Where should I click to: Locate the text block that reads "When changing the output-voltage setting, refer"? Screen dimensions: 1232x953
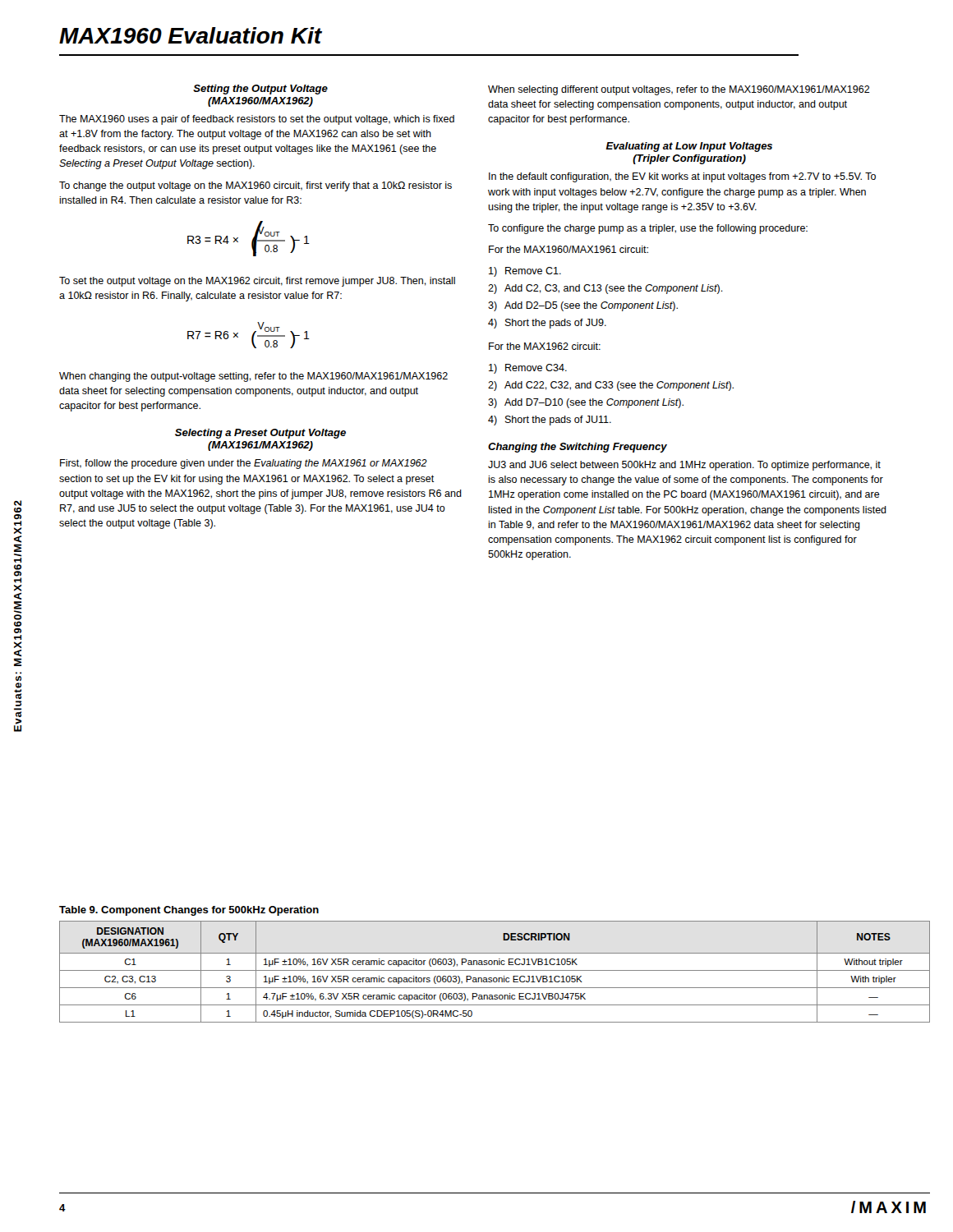(x=260, y=391)
